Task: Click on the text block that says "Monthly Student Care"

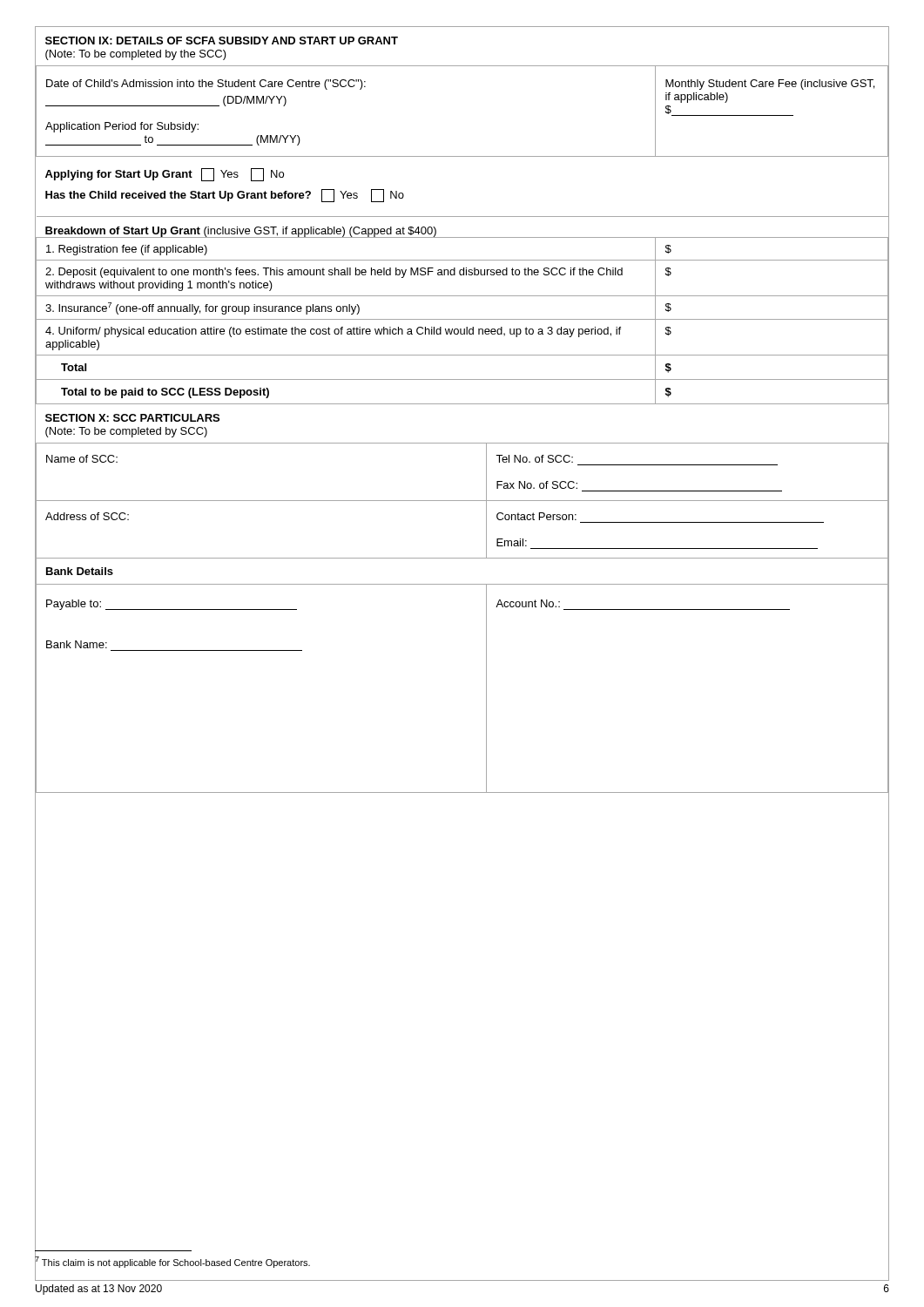Action: [770, 96]
